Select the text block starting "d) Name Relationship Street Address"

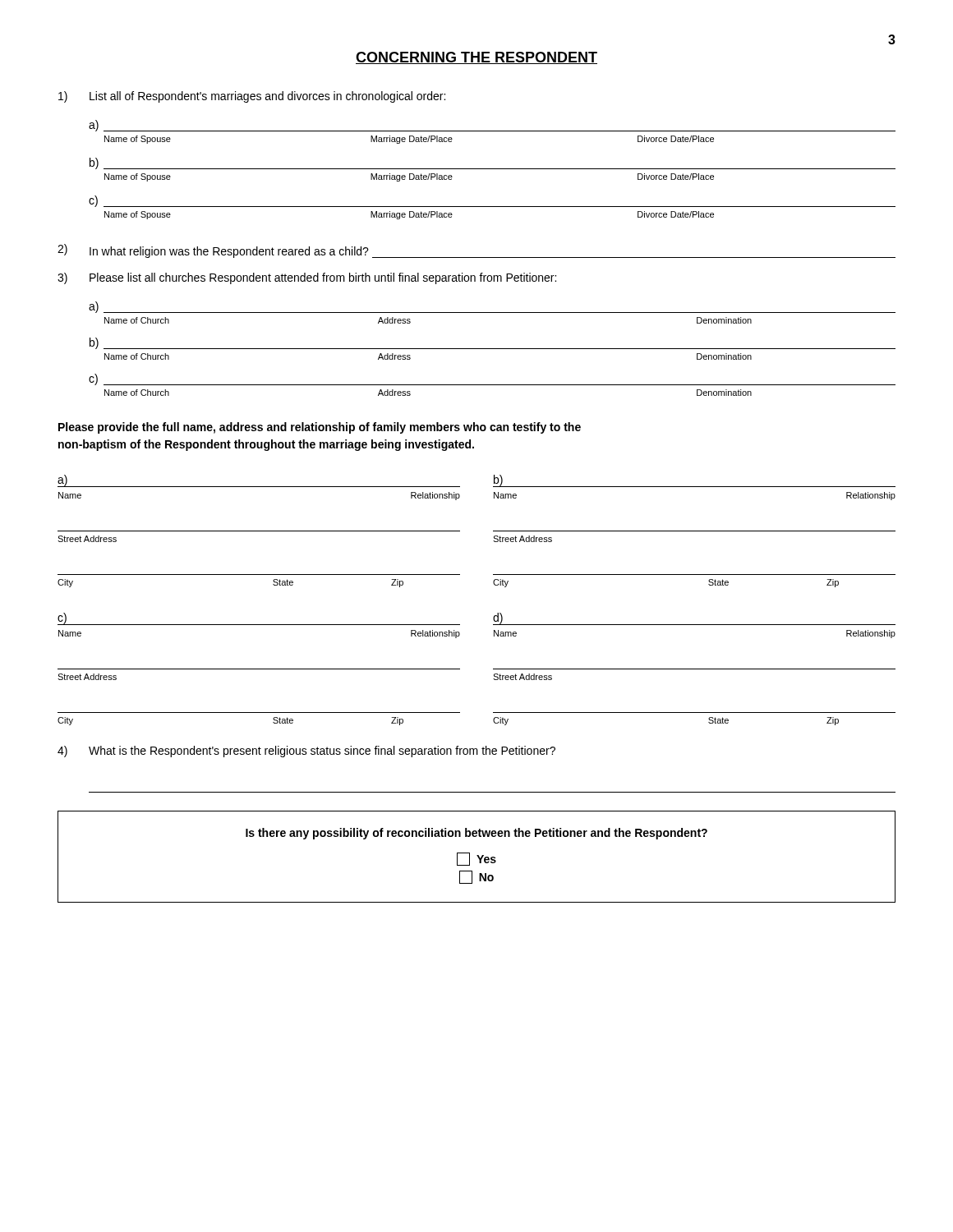(x=694, y=666)
